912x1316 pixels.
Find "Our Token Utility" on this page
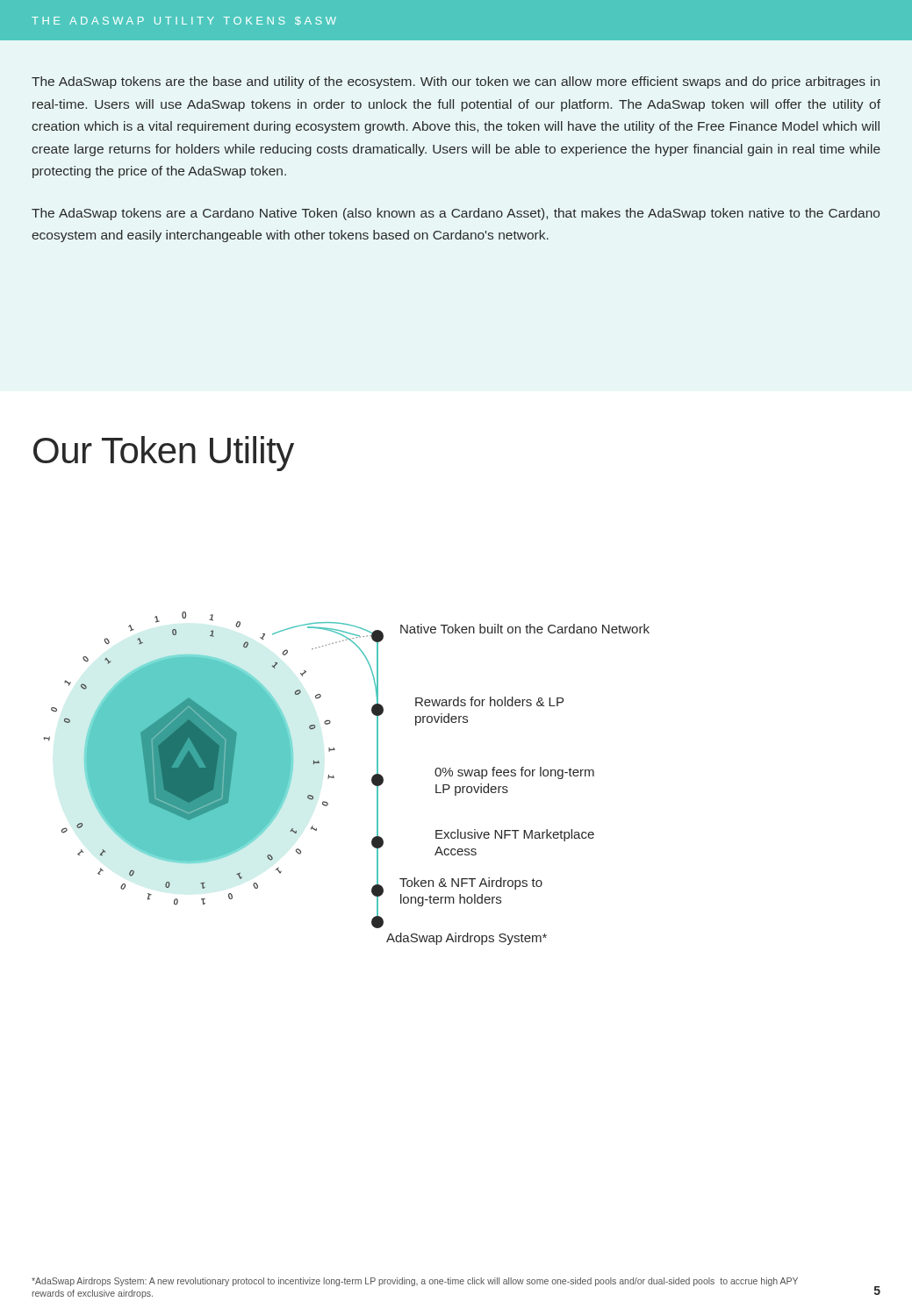click(163, 451)
